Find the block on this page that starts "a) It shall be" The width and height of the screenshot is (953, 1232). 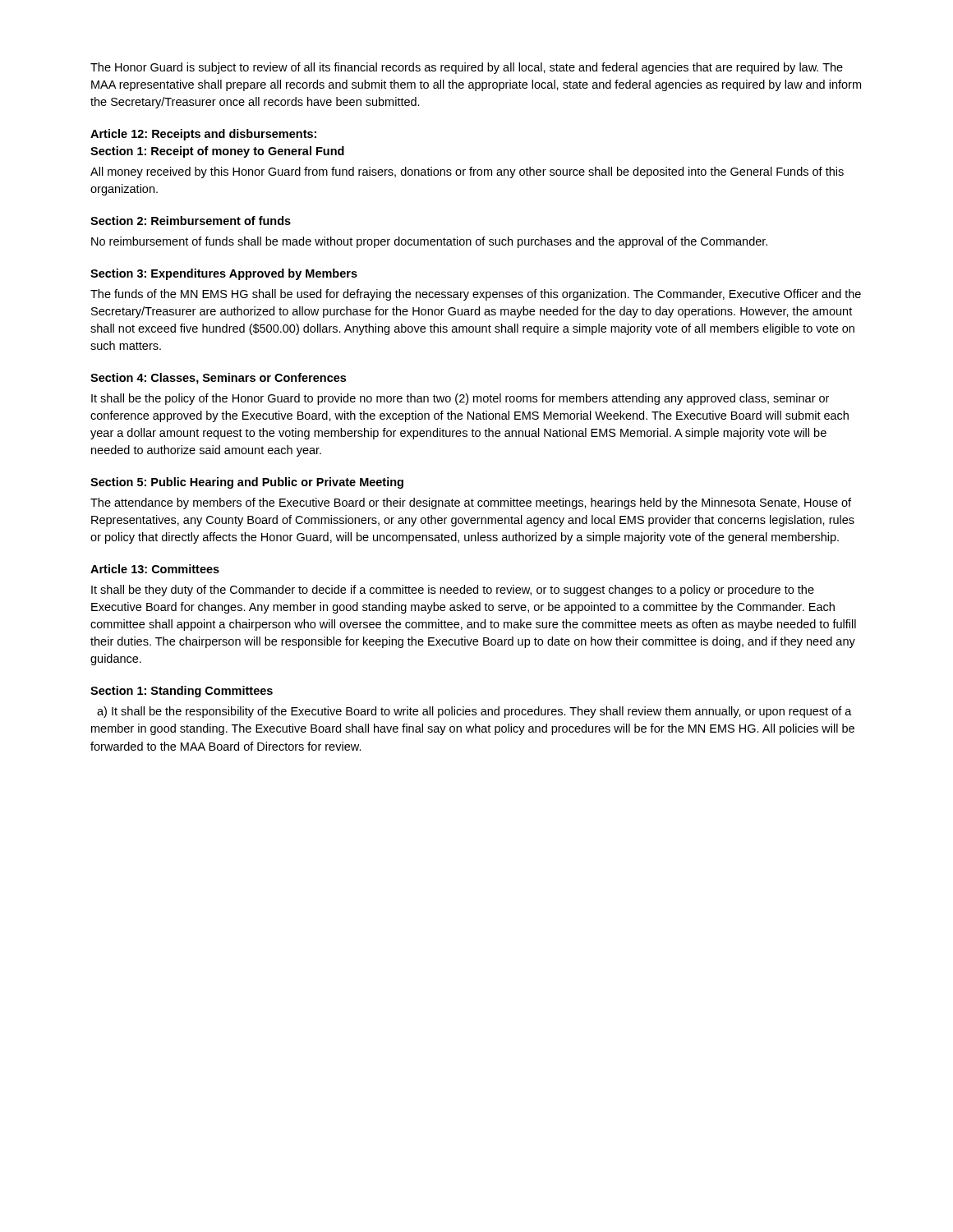476,729
